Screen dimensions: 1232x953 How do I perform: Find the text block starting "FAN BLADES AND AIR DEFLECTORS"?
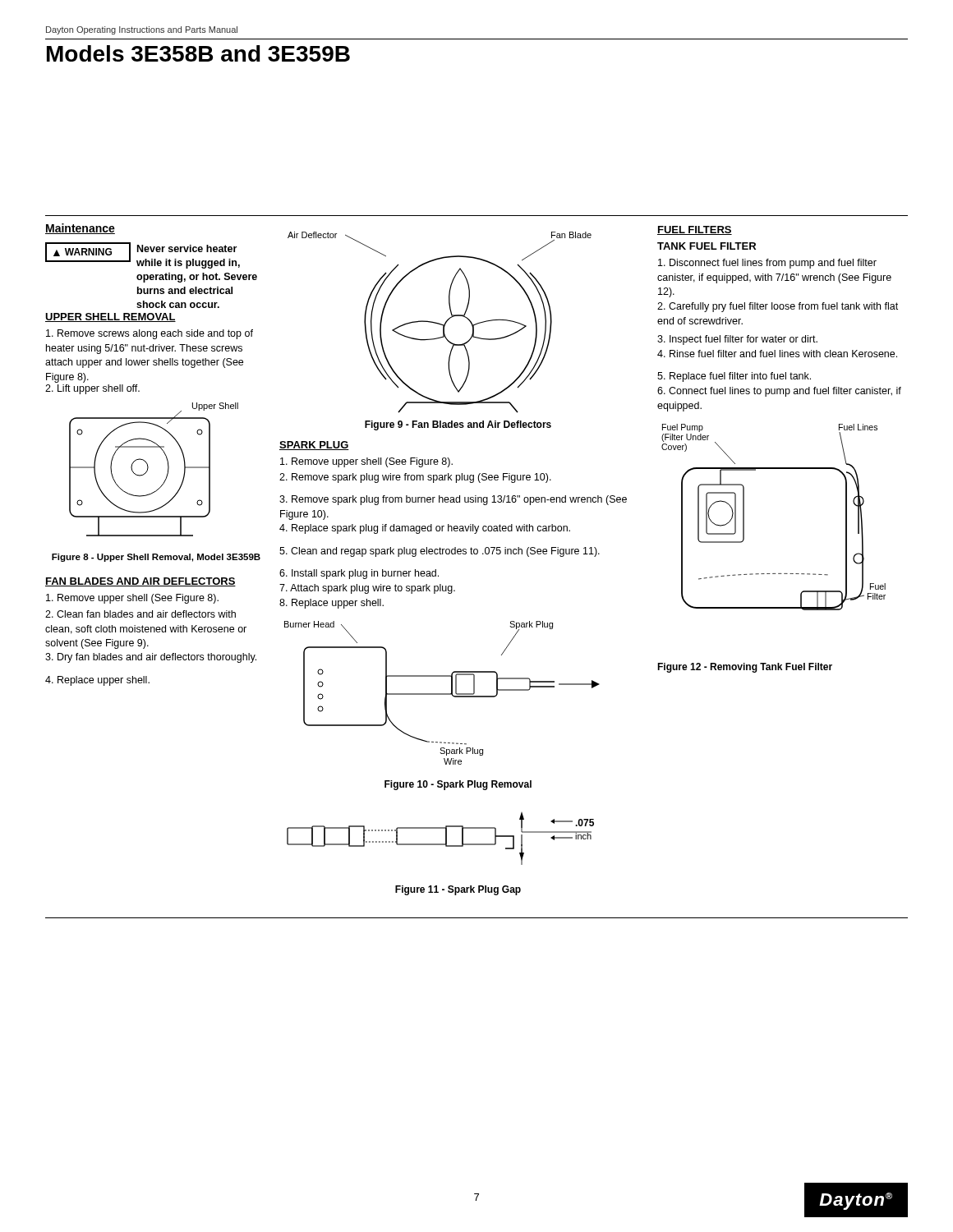(x=140, y=581)
